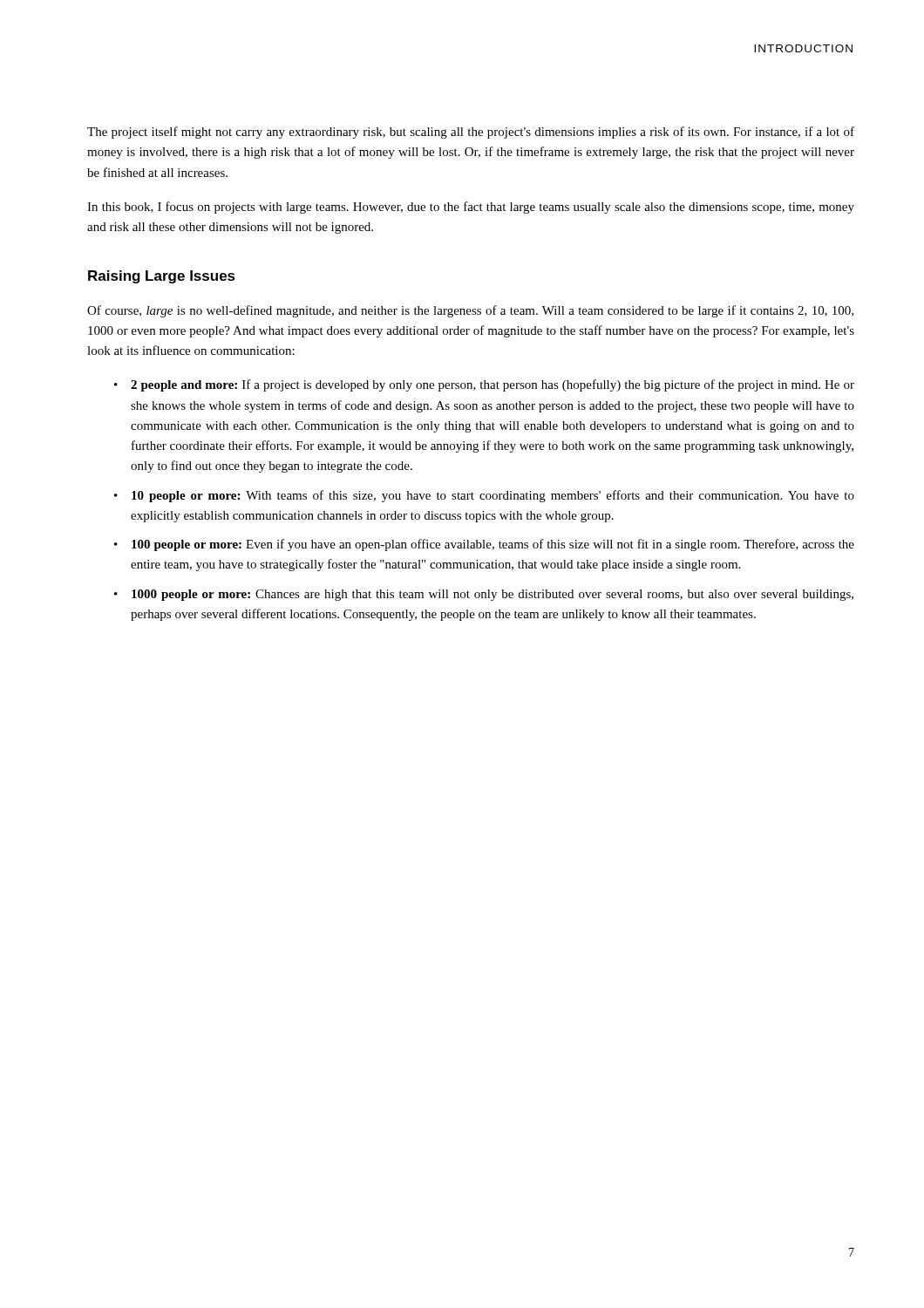Click on the block starting "The project itself"

pyautogui.click(x=471, y=152)
